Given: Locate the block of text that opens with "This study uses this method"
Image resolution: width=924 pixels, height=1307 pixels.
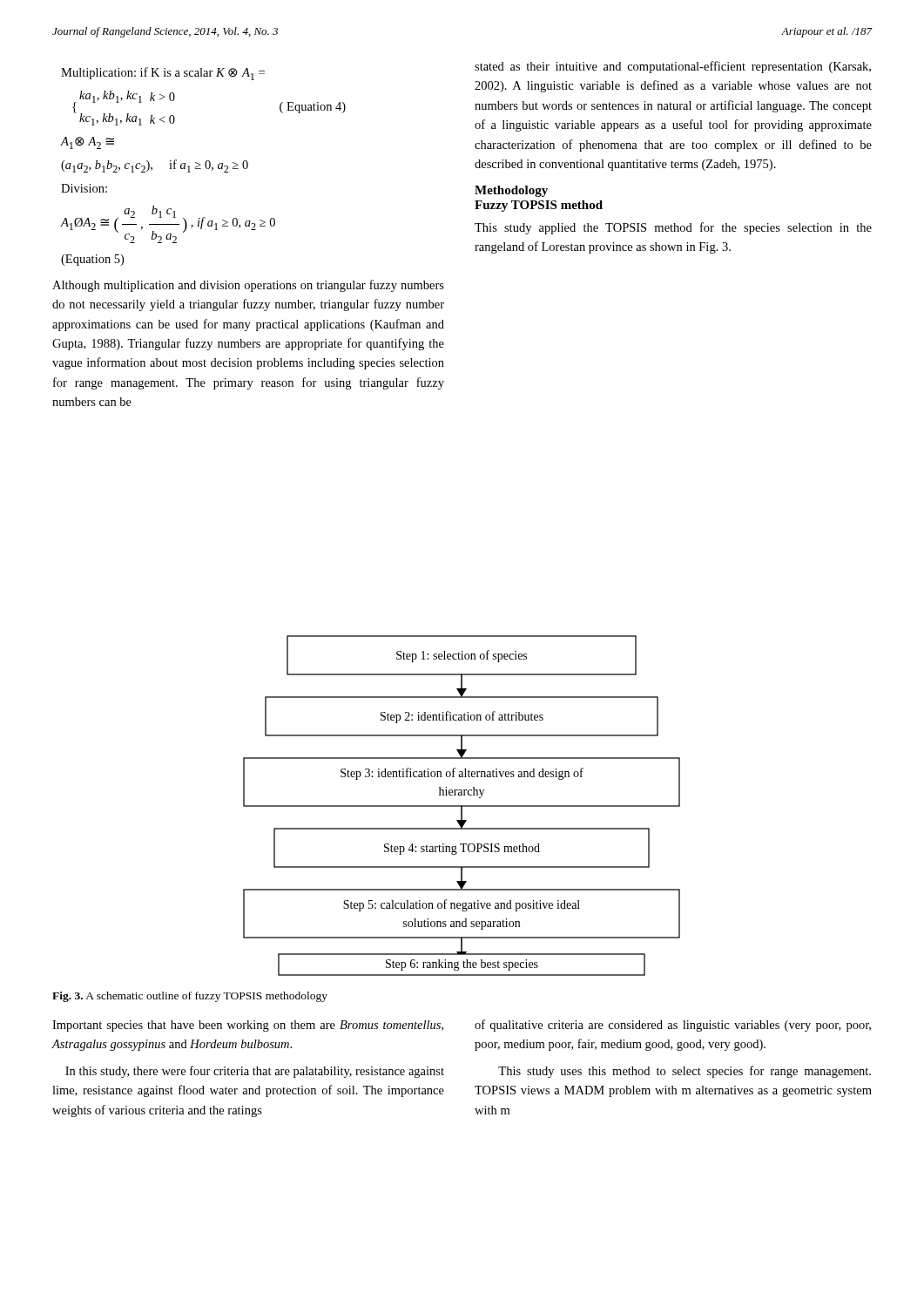Looking at the screenshot, I should 673,1090.
